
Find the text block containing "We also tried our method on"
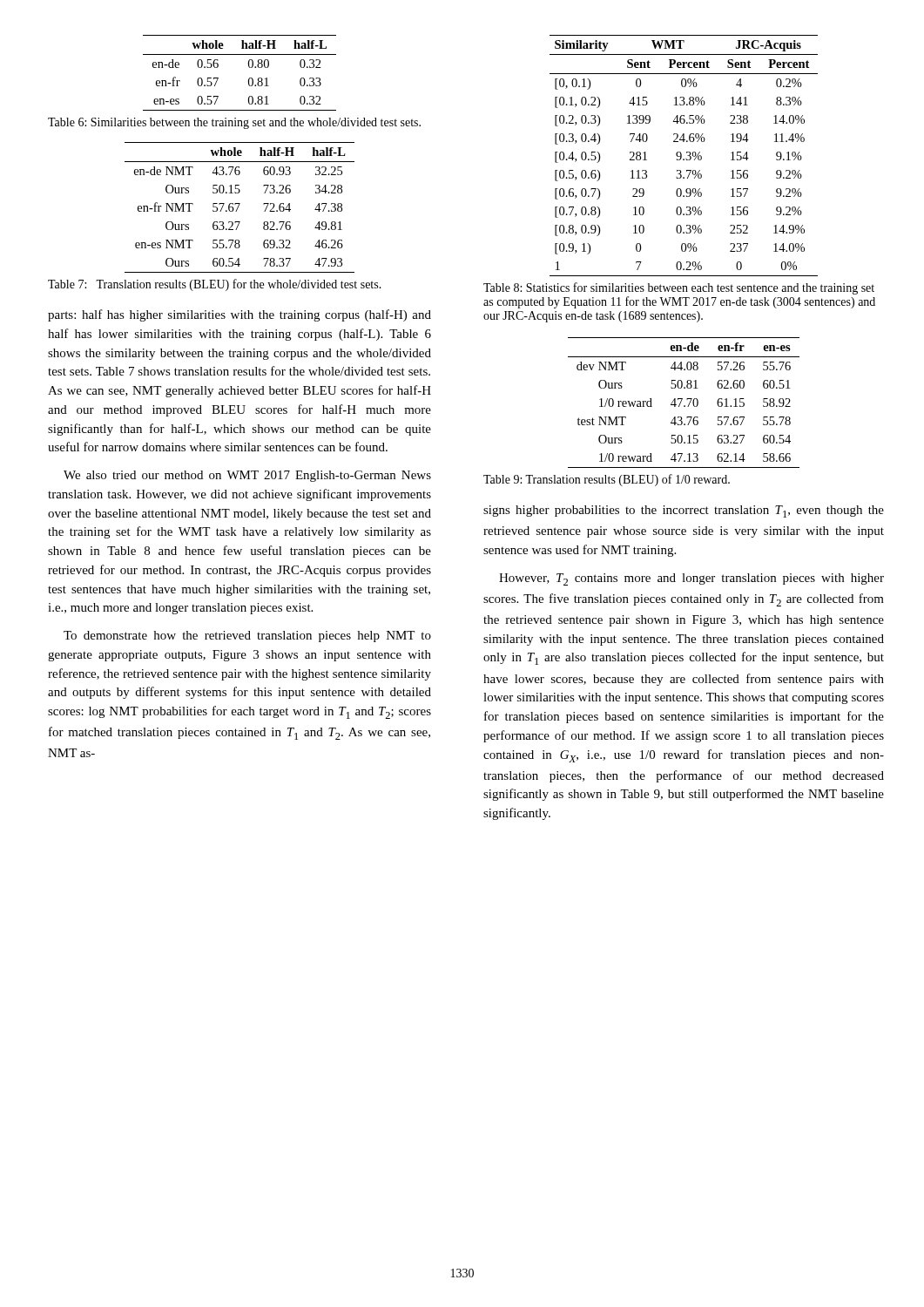[239, 542]
